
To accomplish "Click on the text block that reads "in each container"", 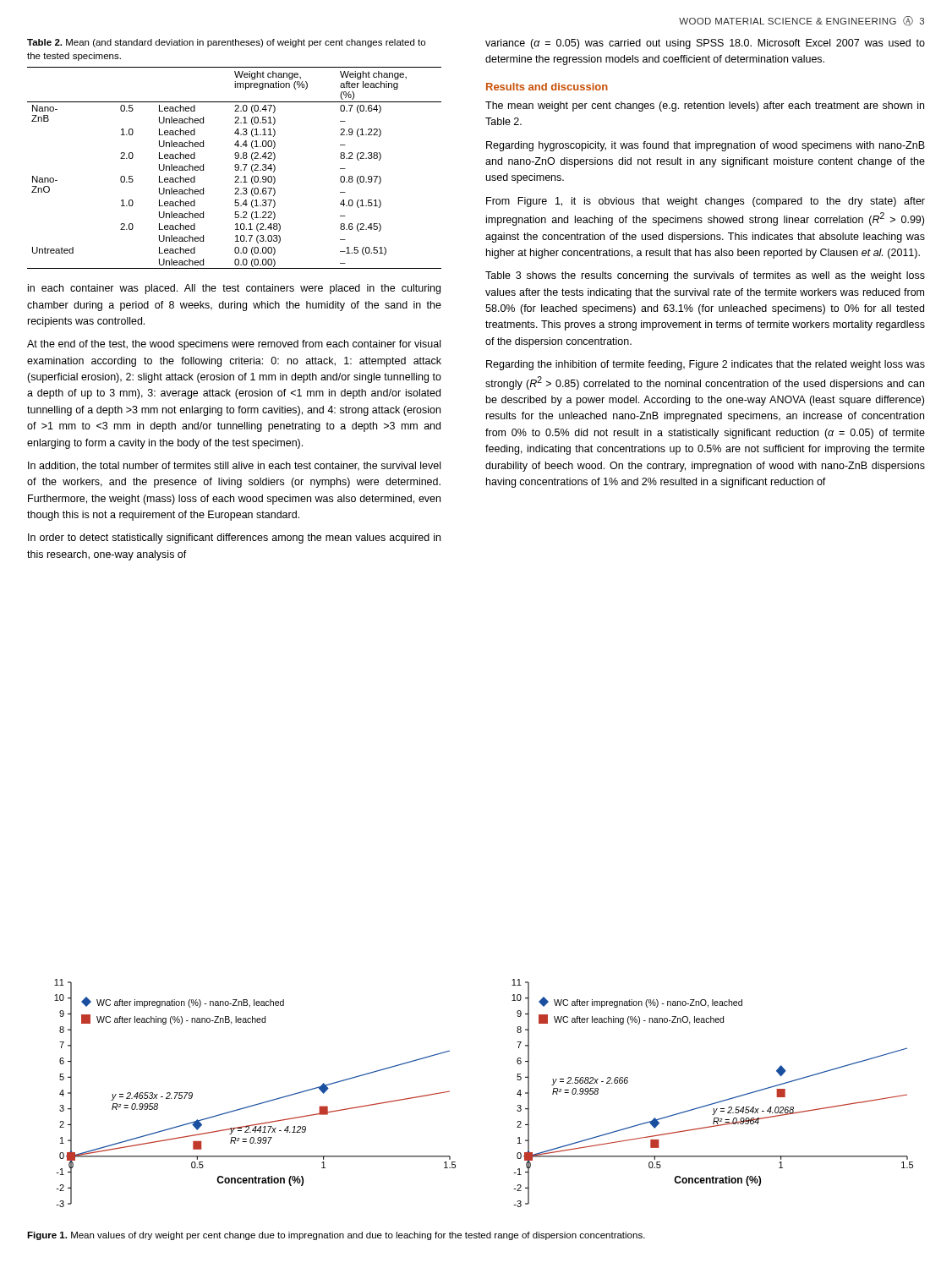I will tap(234, 305).
